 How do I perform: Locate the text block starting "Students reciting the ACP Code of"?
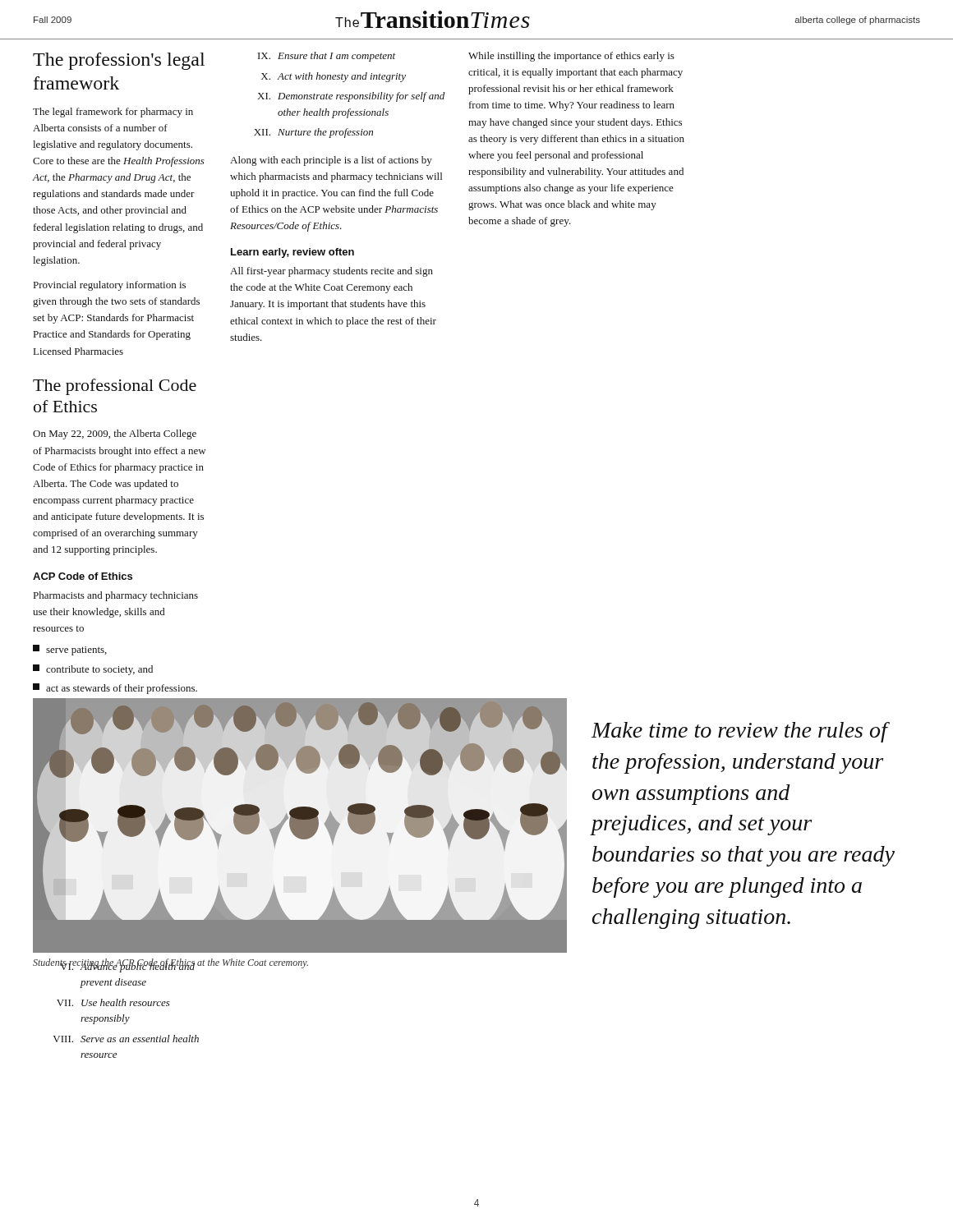click(171, 963)
